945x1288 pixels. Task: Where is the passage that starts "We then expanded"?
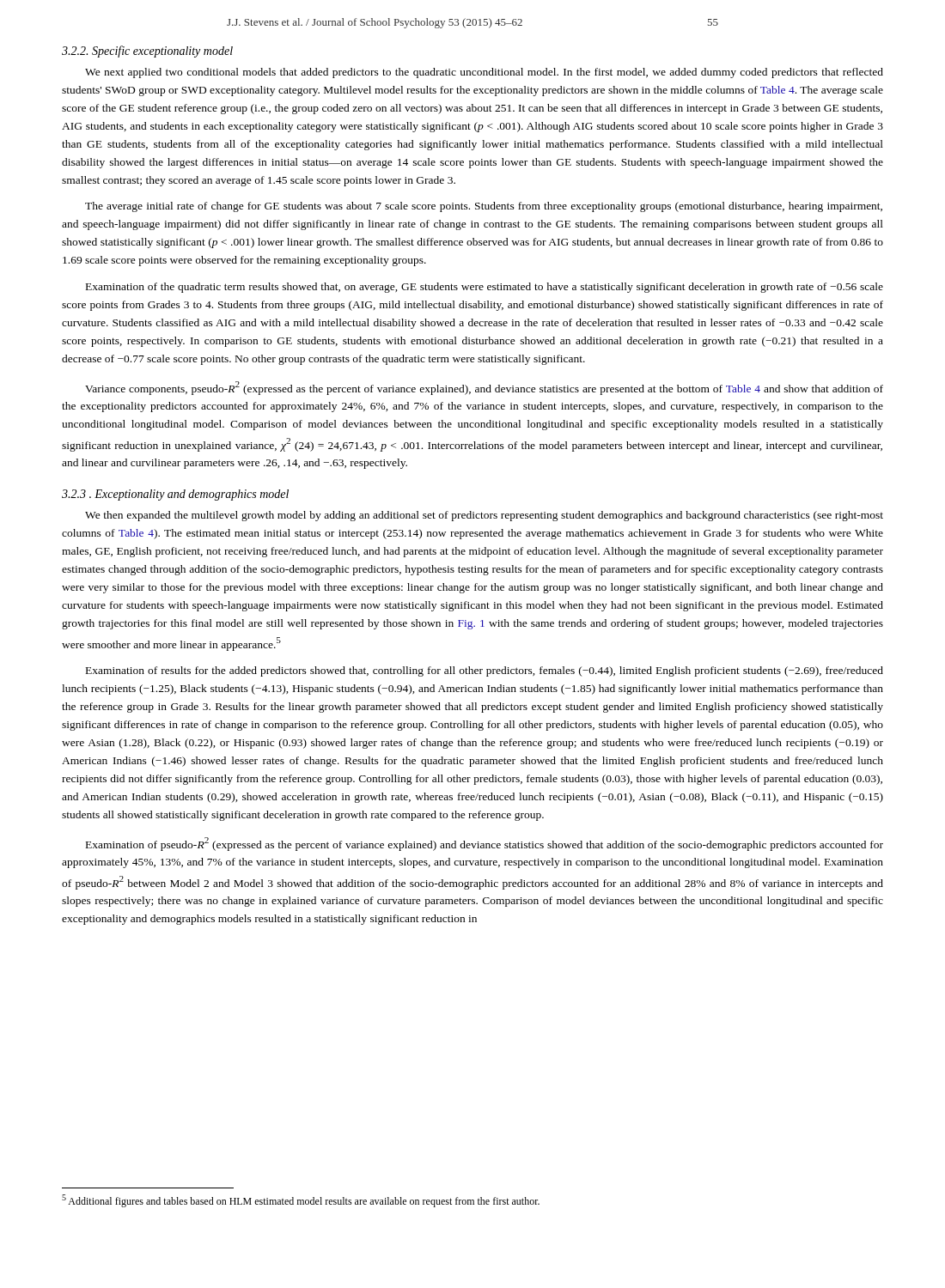(x=472, y=579)
